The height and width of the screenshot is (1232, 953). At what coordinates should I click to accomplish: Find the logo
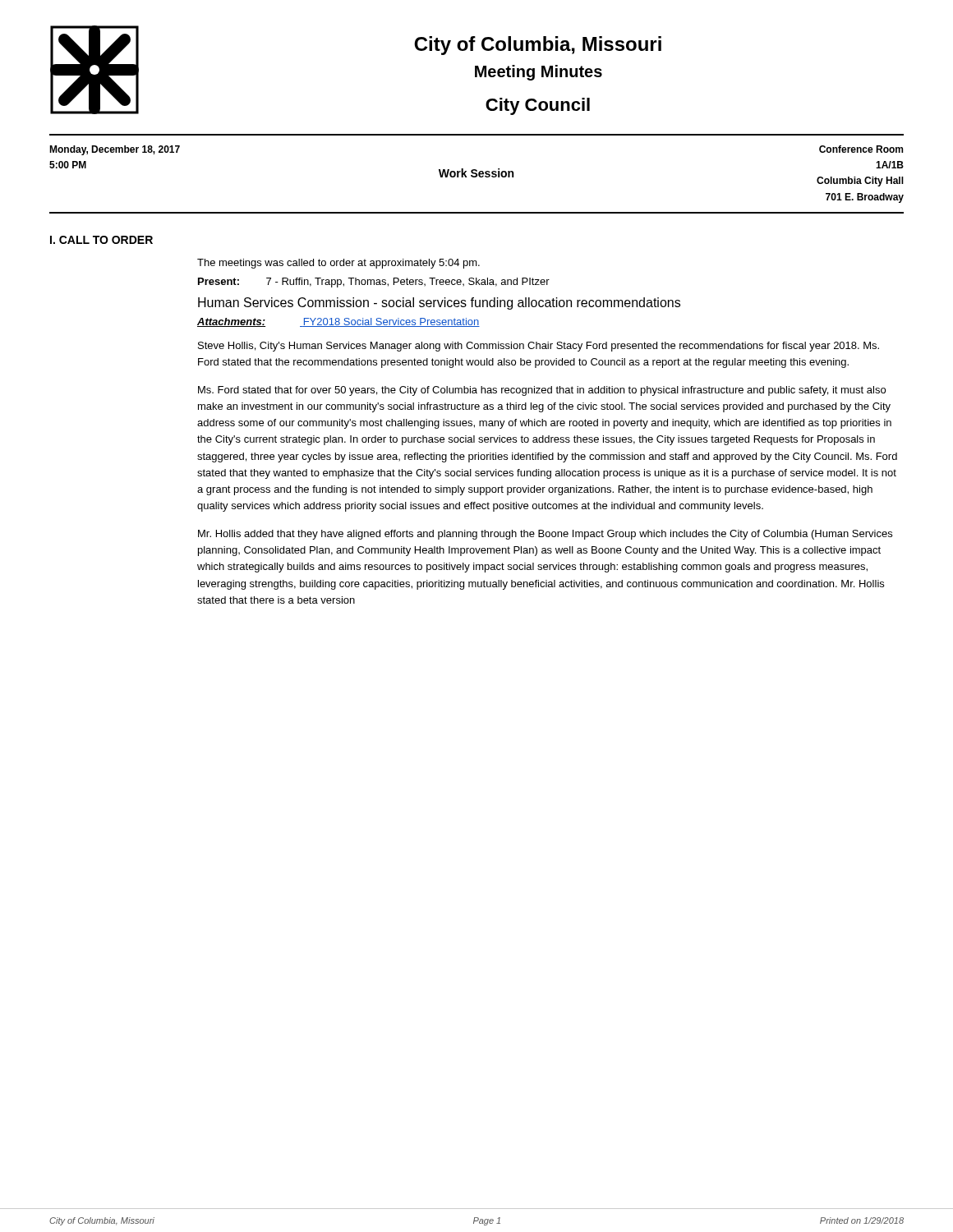[x=99, y=71]
